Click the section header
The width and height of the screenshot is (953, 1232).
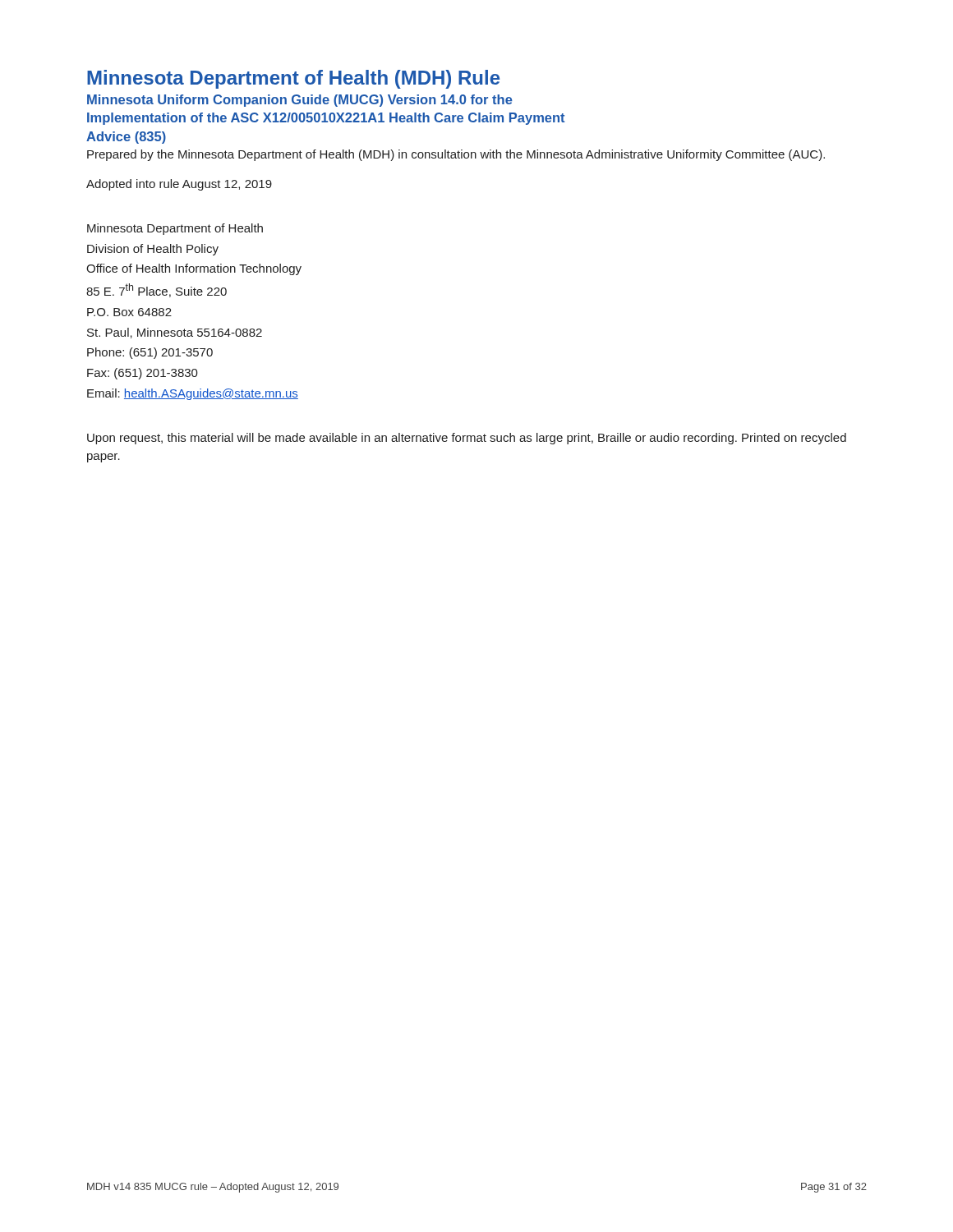tap(326, 118)
